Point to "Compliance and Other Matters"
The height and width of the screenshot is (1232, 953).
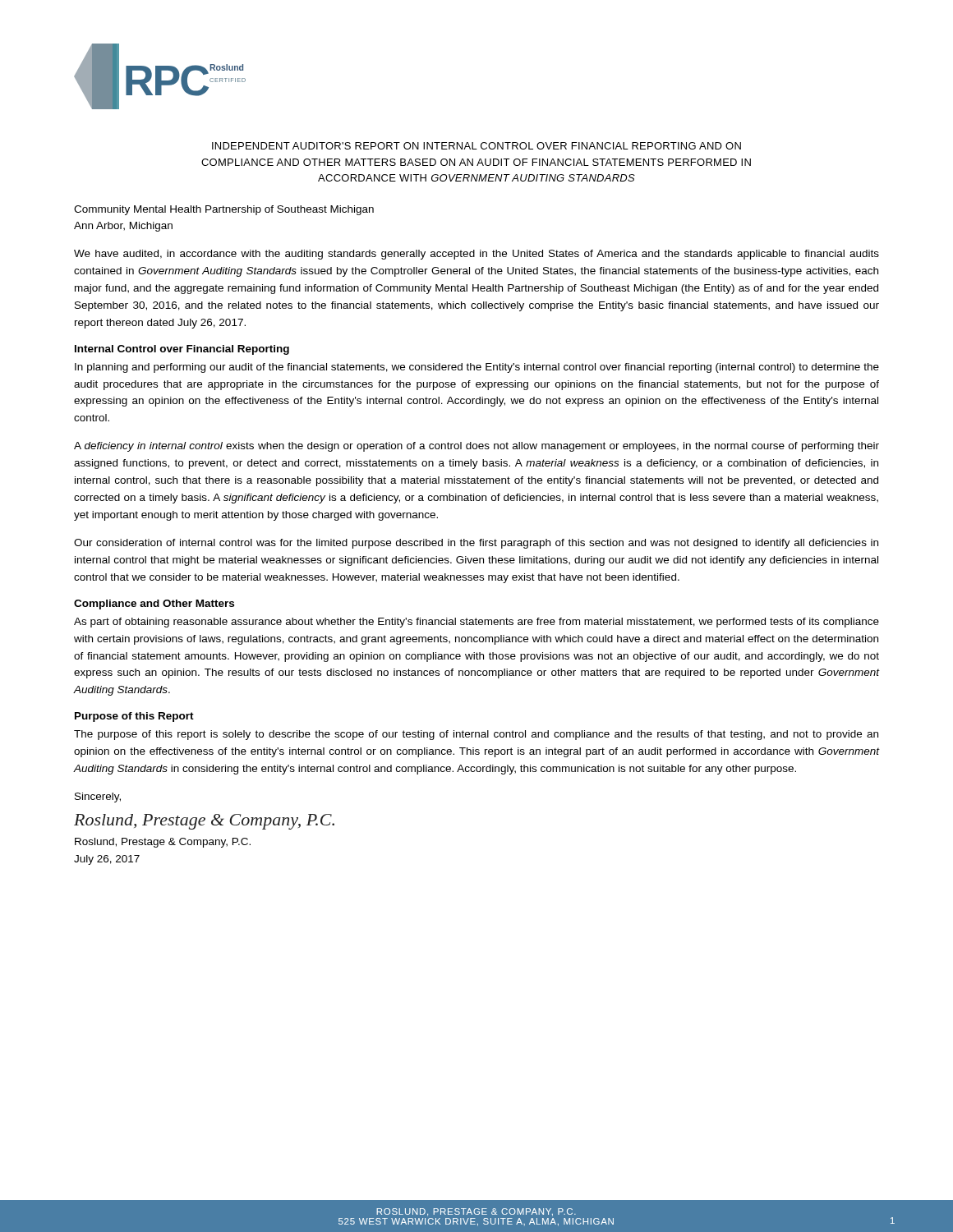tap(154, 603)
